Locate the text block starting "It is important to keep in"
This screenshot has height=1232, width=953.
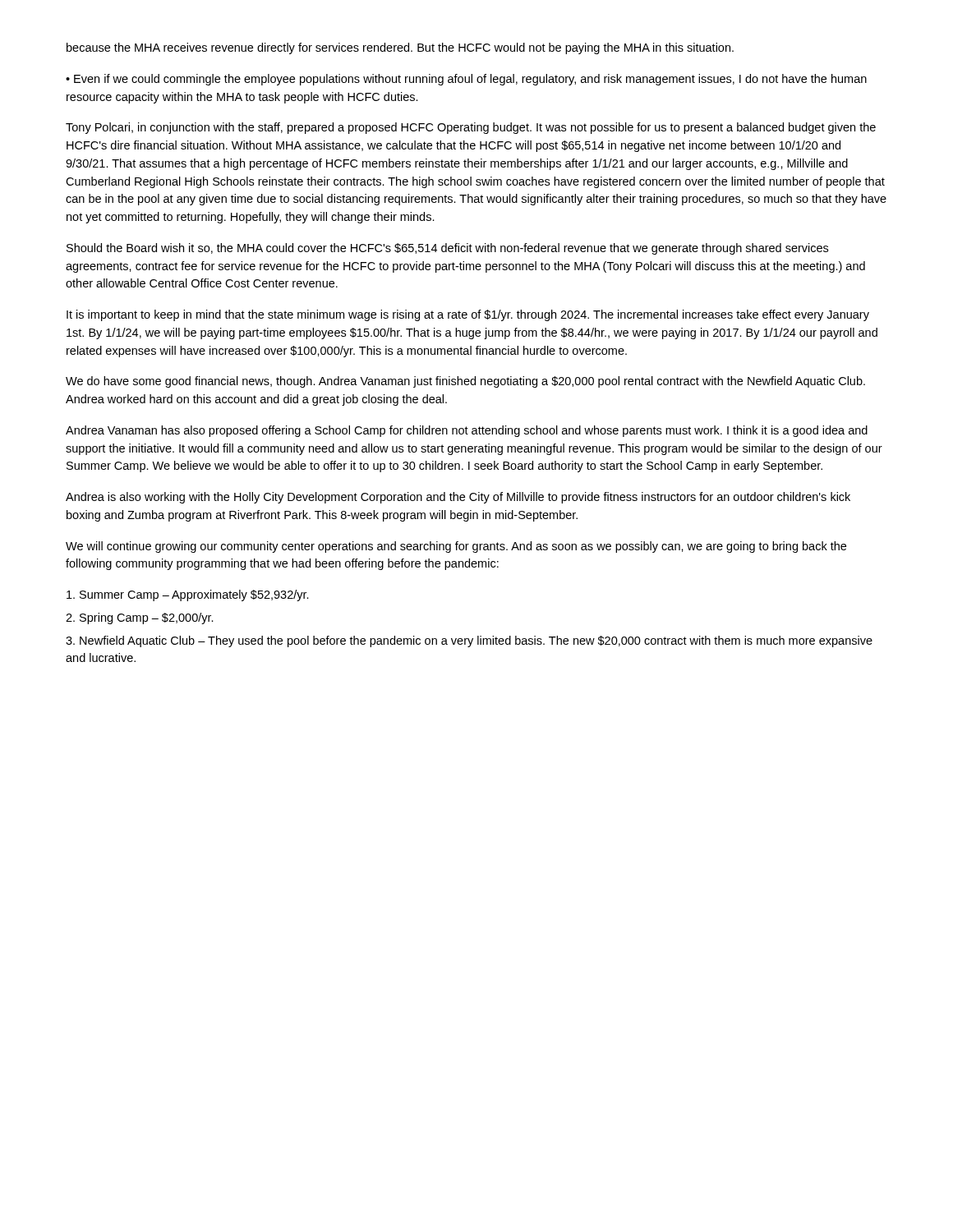tap(472, 332)
